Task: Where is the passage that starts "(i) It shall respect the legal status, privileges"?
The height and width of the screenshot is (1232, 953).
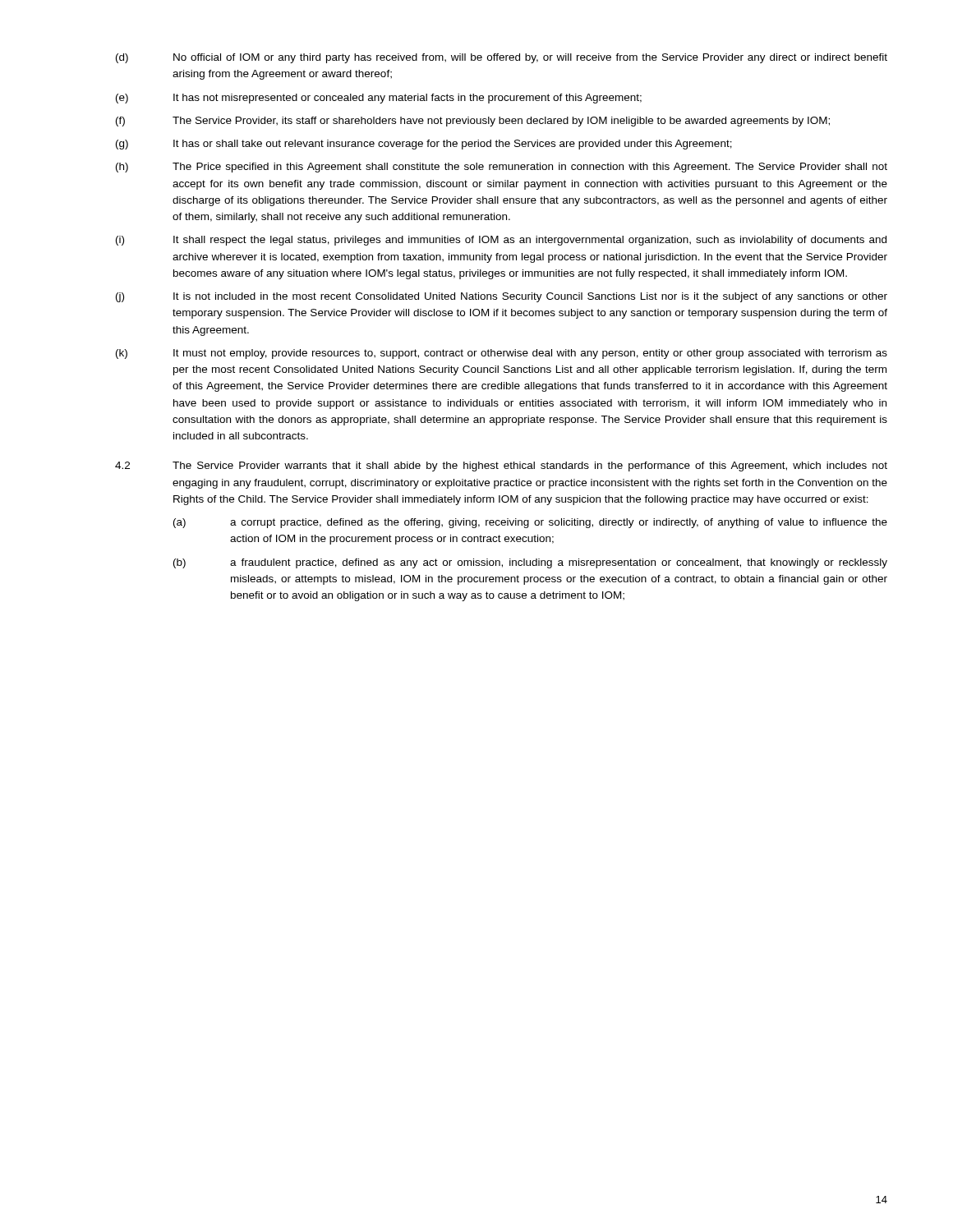Action: [501, 257]
